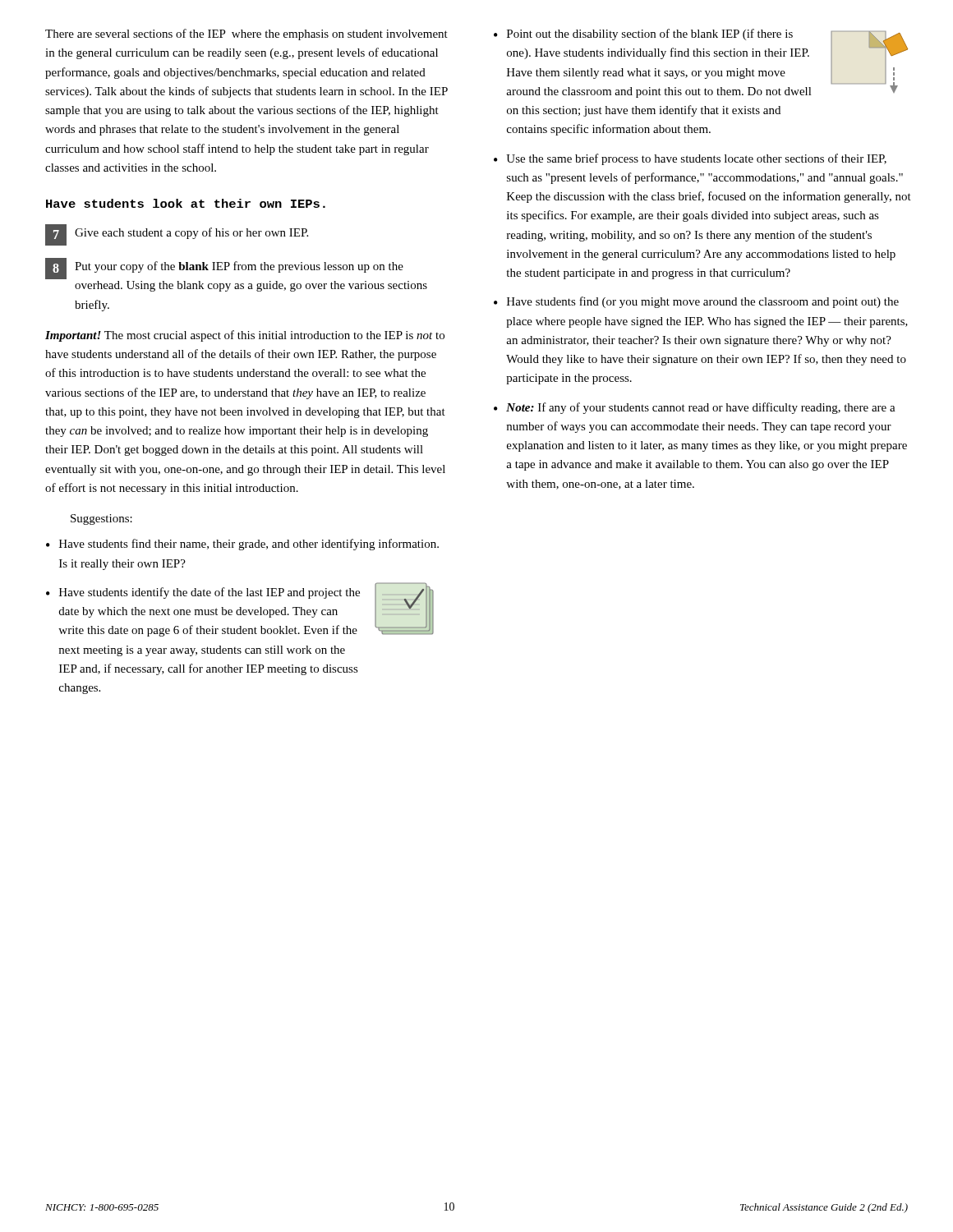Screen dimensions: 1232x953
Task: Point to the block beginning "• Note: If any of your"
Action: [x=702, y=446]
